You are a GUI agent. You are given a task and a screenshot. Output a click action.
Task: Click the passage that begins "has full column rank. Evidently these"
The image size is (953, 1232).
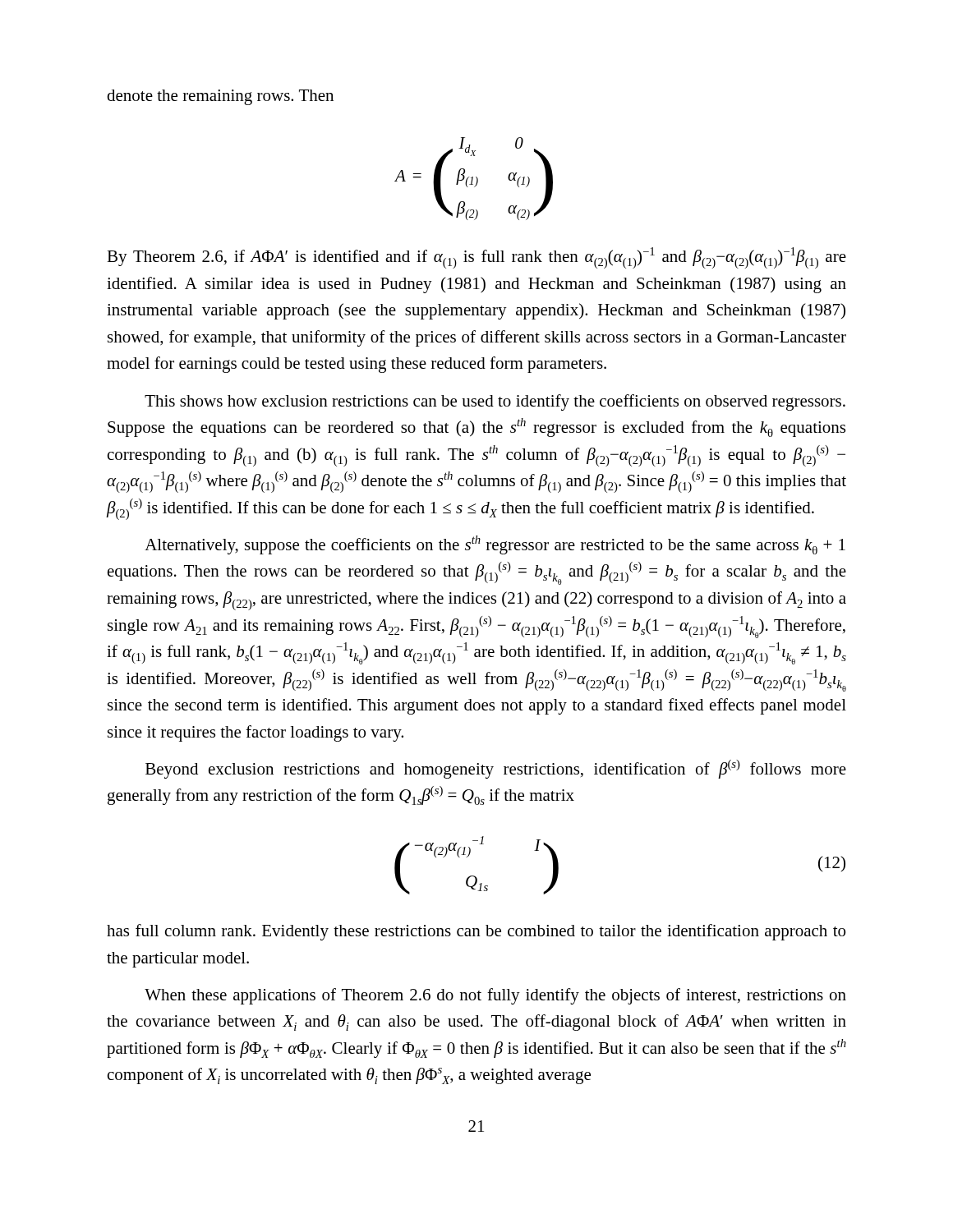(476, 944)
